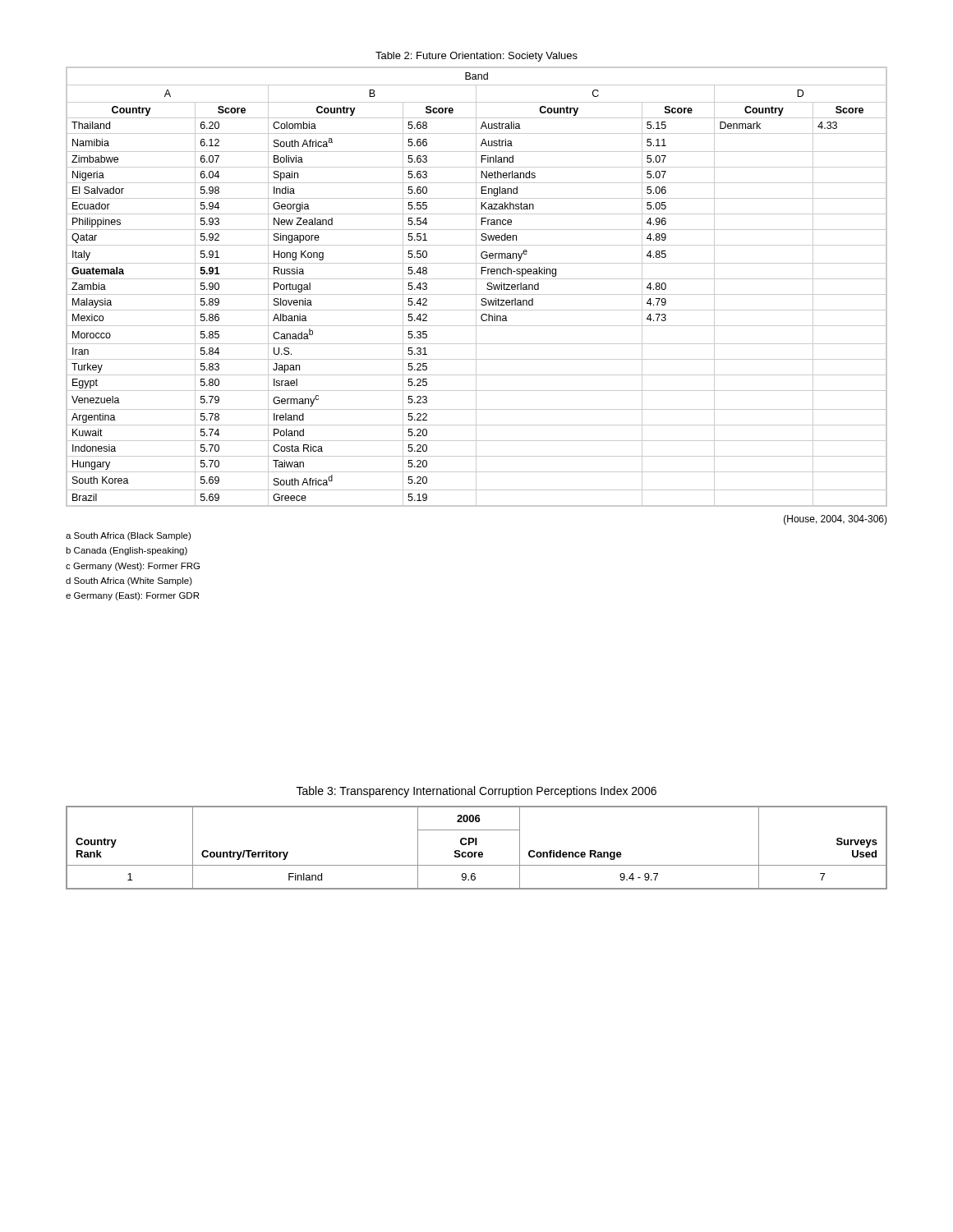The width and height of the screenshot is (953, 1232).
Task: Point to the caption beginning "Table 2: Future Orientation: Society"
Action: pos(476,55)
